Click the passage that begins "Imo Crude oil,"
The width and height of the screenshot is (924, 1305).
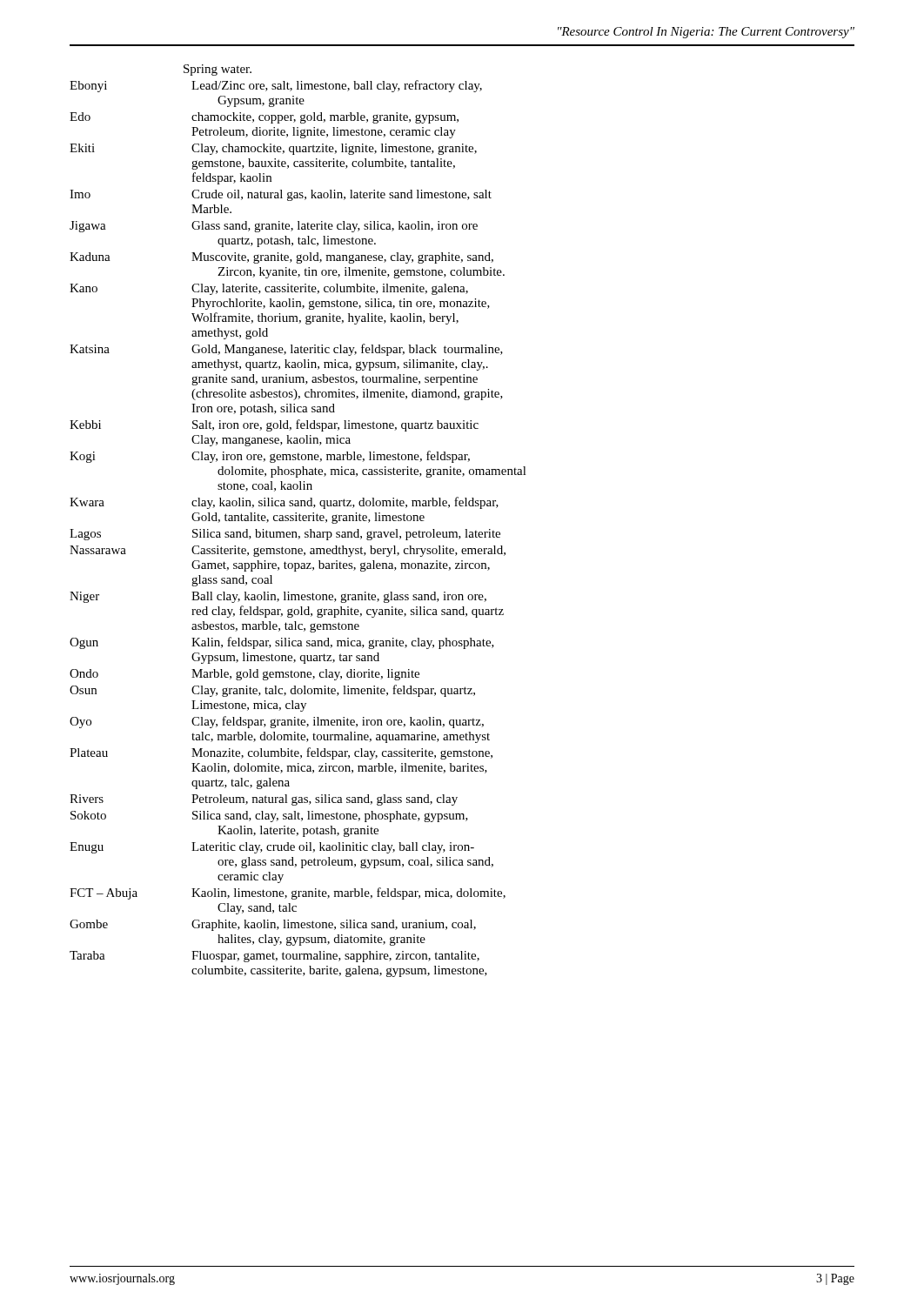point(462,202)
